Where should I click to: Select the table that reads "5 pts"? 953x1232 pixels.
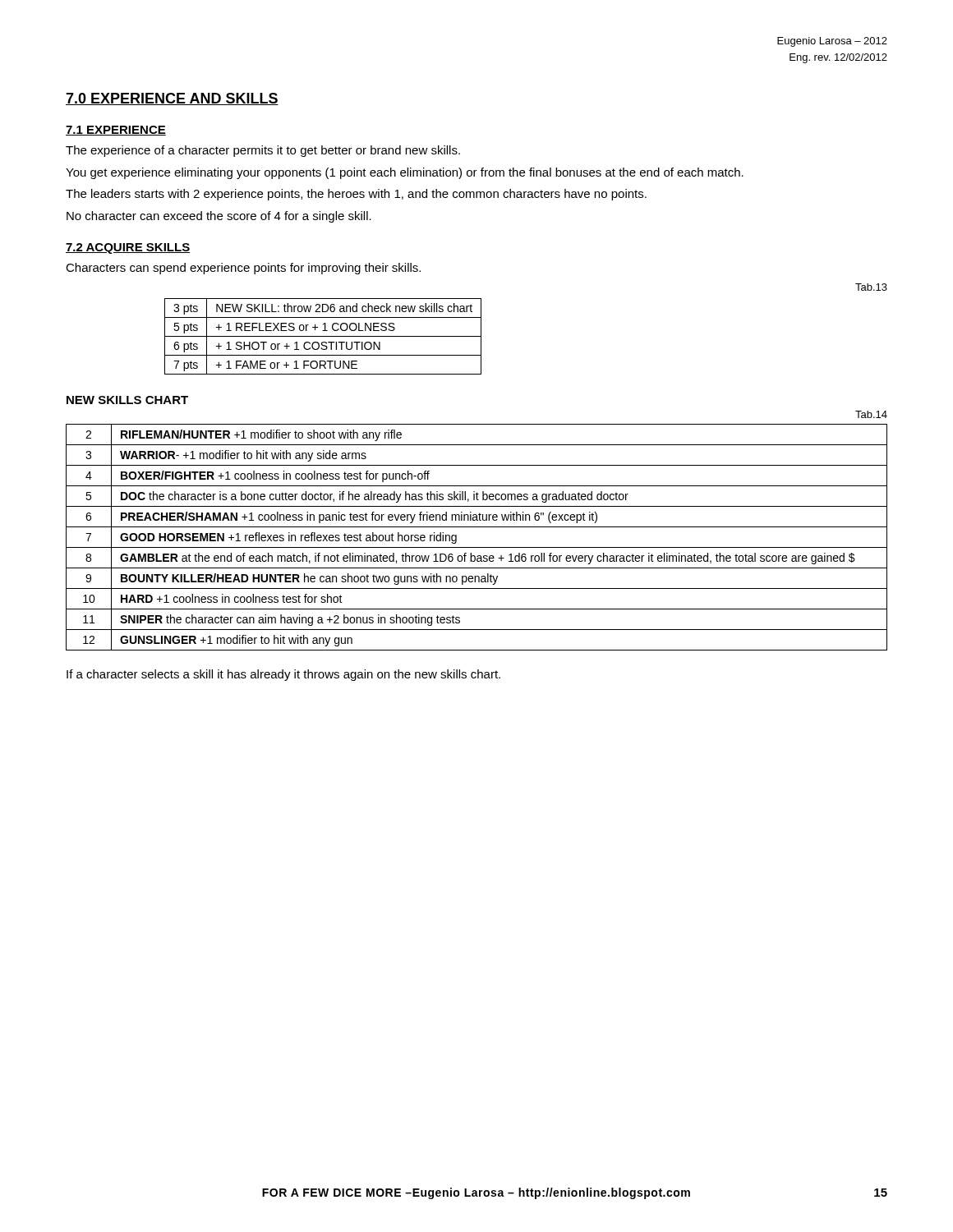click(476, 336)
